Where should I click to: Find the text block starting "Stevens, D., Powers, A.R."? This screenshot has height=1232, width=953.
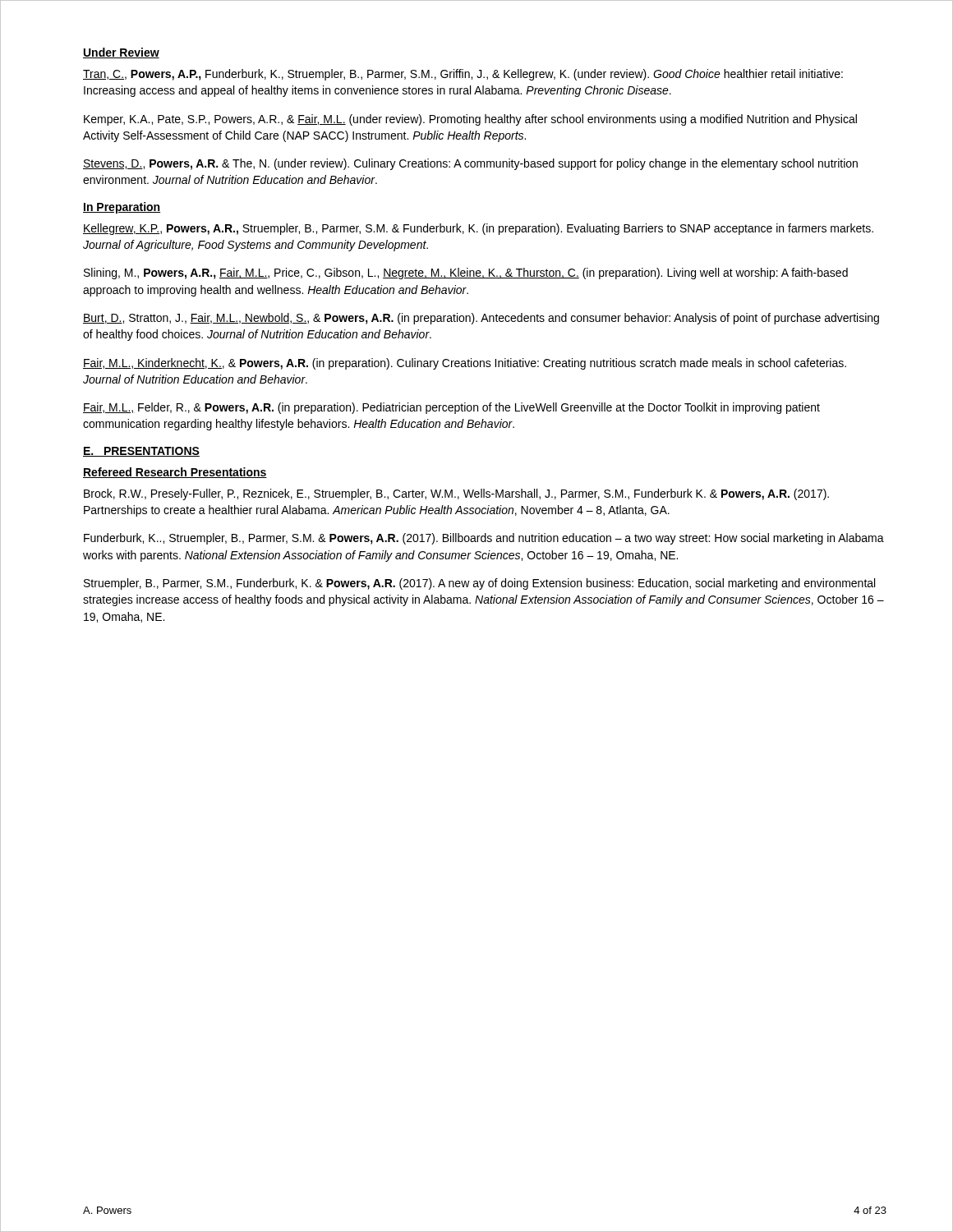471,172
